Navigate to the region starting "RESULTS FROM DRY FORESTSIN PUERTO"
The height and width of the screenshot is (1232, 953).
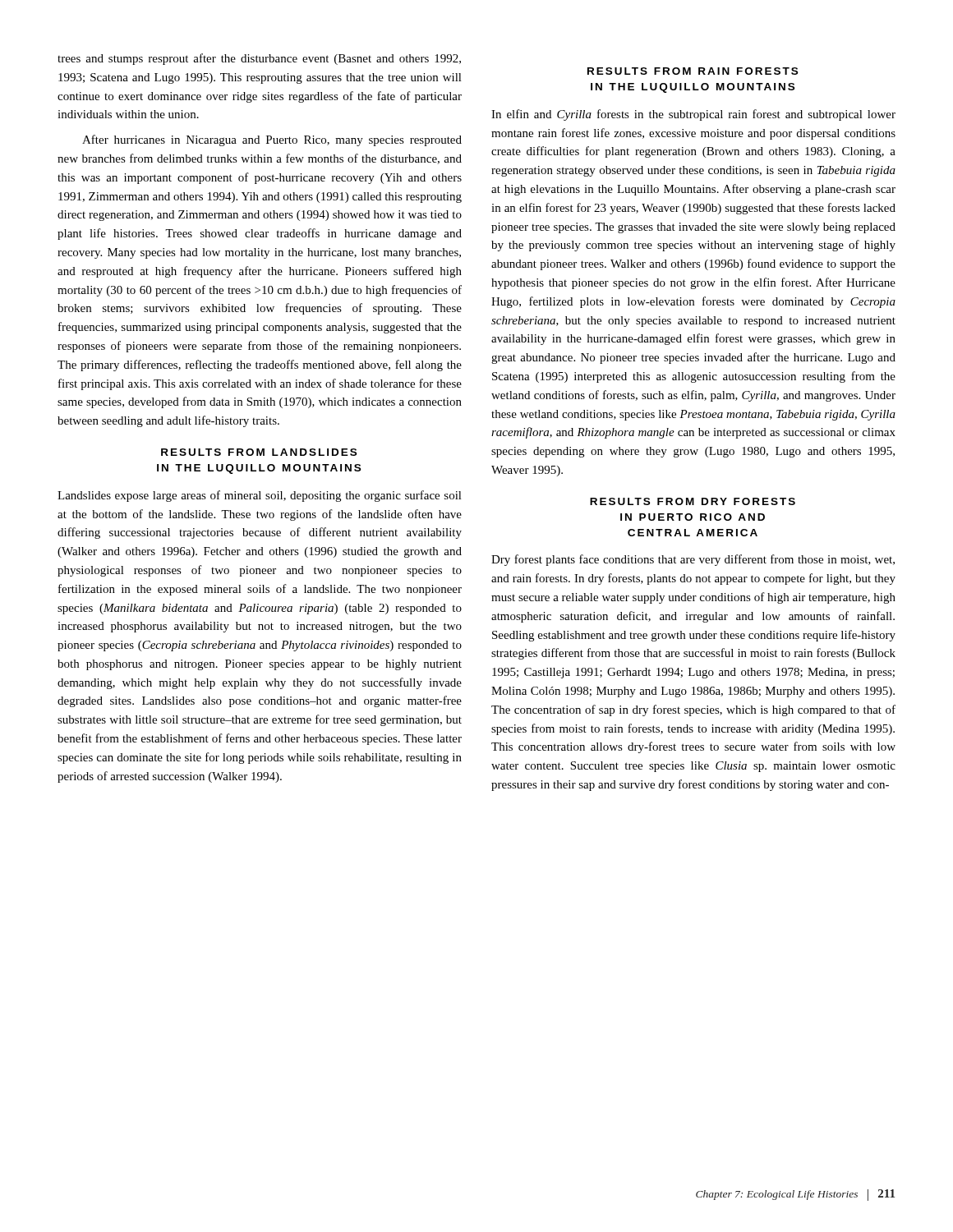[693, 517]
